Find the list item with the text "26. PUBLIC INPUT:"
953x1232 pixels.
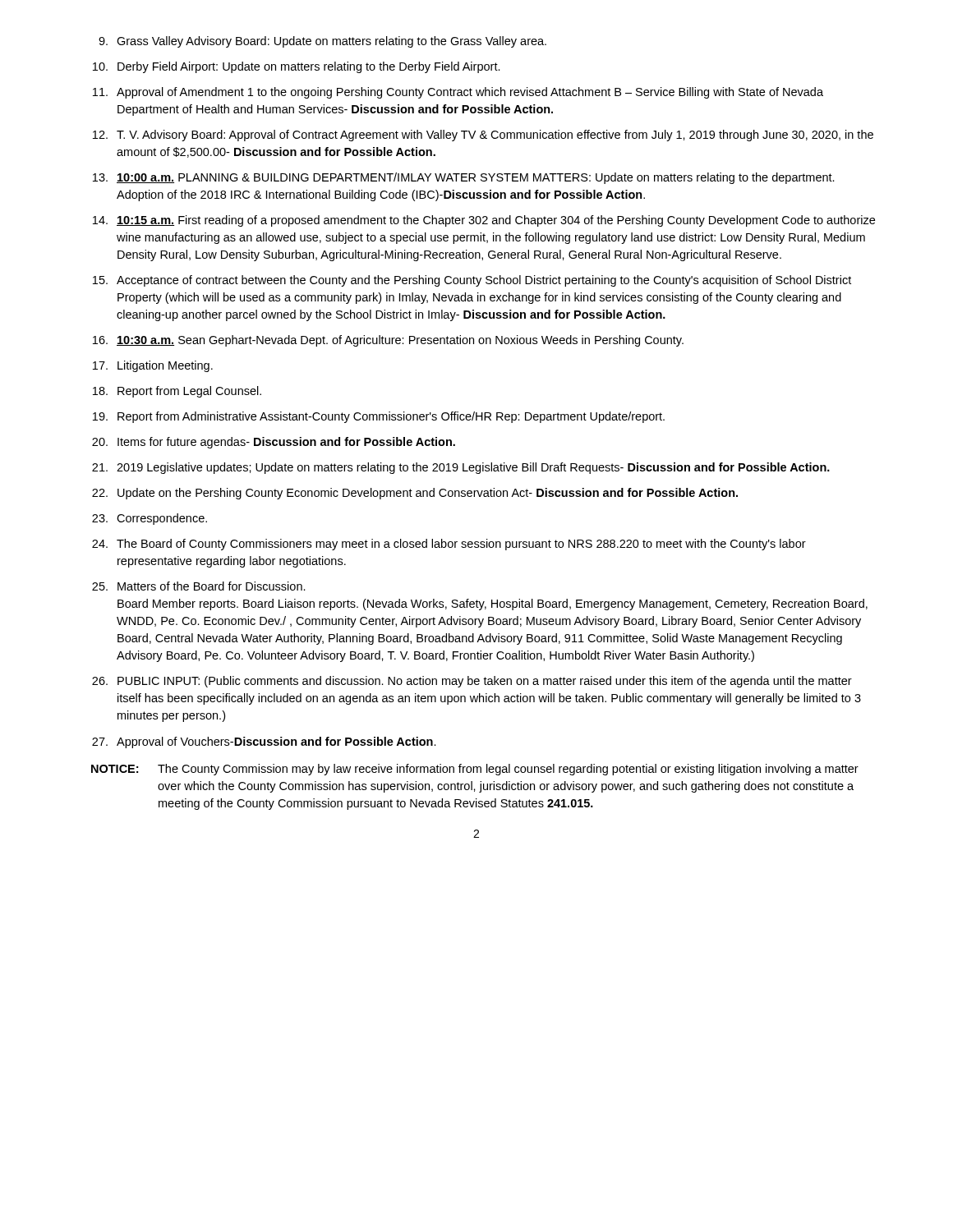point(476,699)
